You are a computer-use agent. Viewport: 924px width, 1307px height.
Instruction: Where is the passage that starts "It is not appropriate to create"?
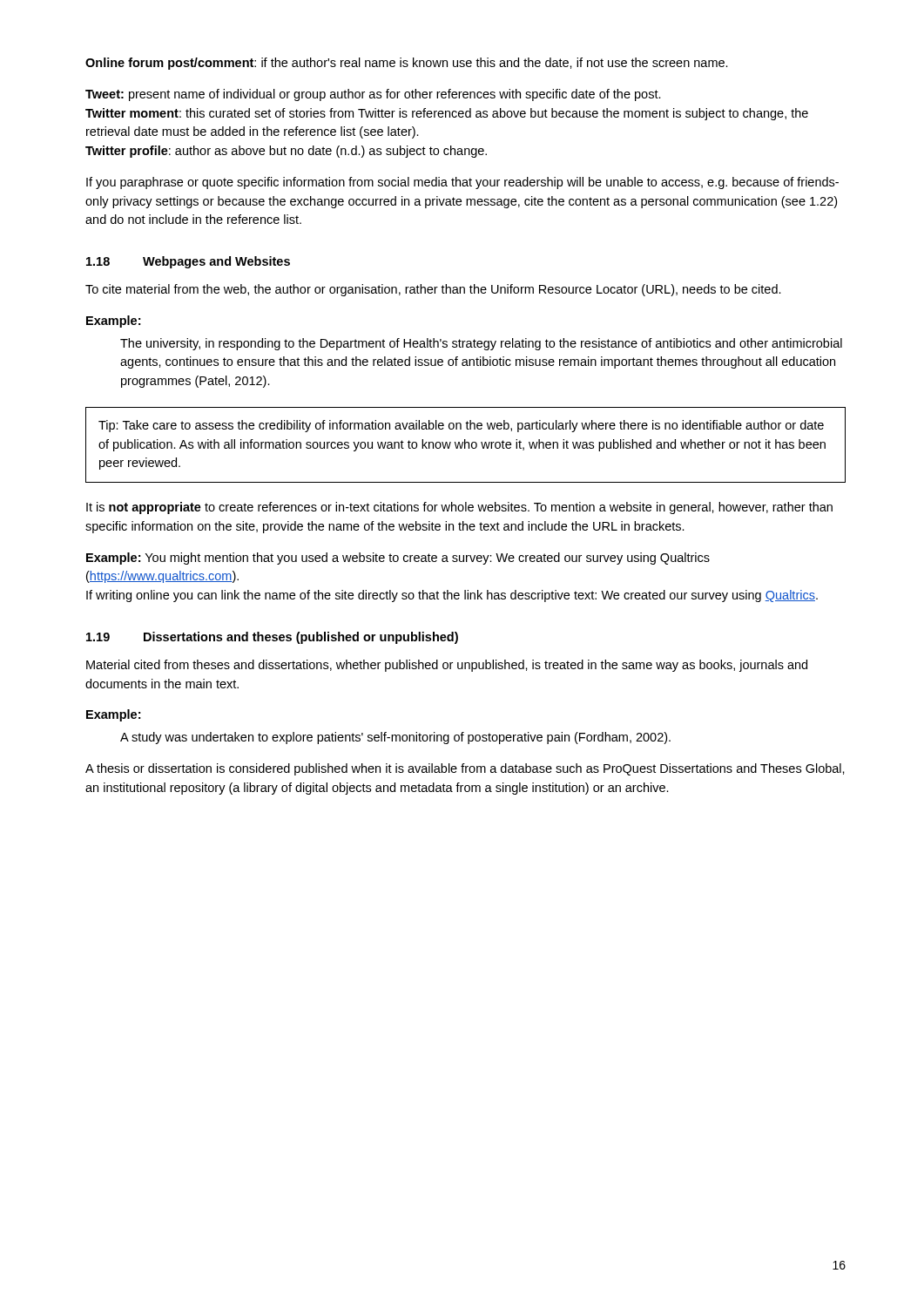(459, 517)
